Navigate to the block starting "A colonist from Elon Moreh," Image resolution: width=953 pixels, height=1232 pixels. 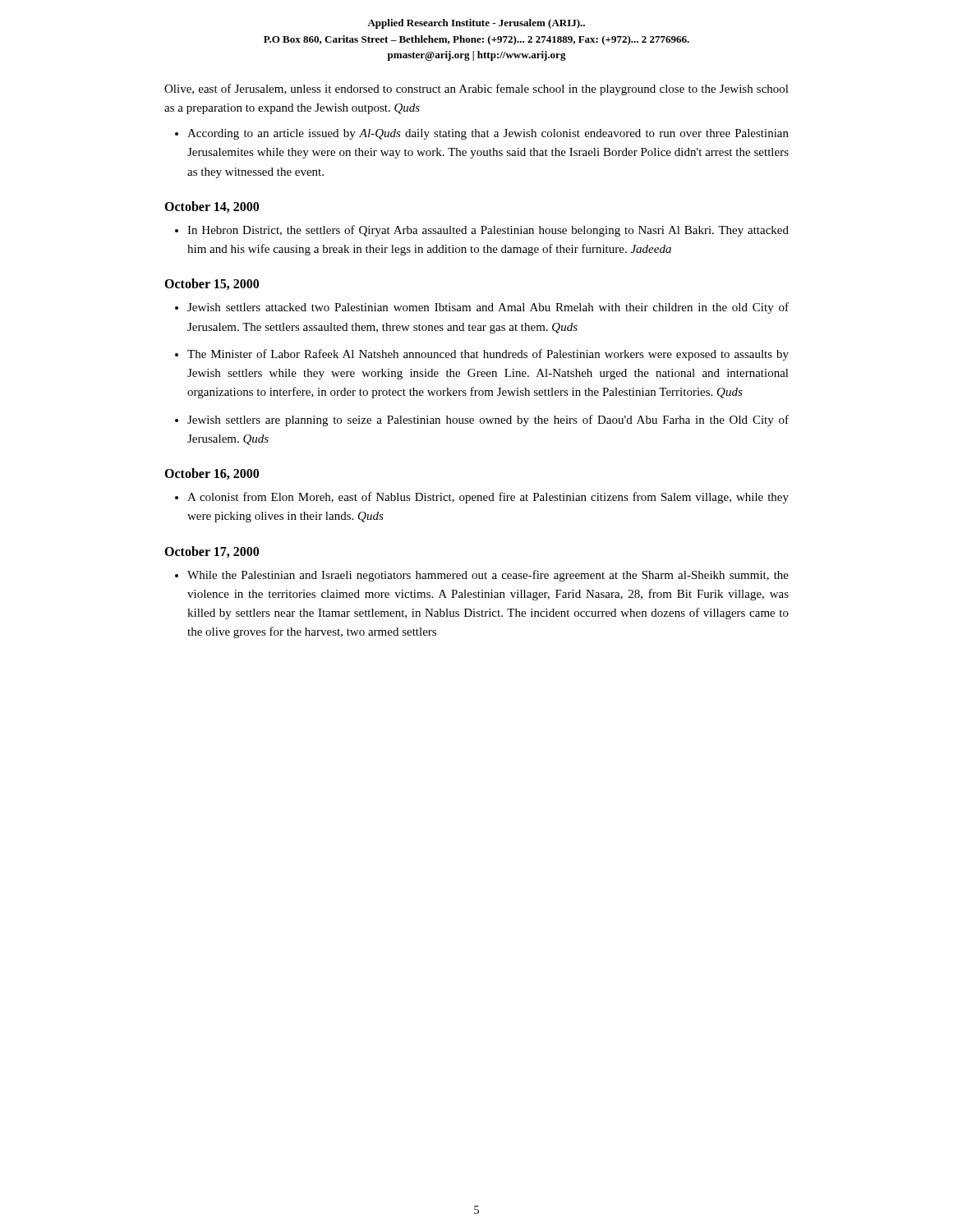pyautogui.click(x=488, y=506)
